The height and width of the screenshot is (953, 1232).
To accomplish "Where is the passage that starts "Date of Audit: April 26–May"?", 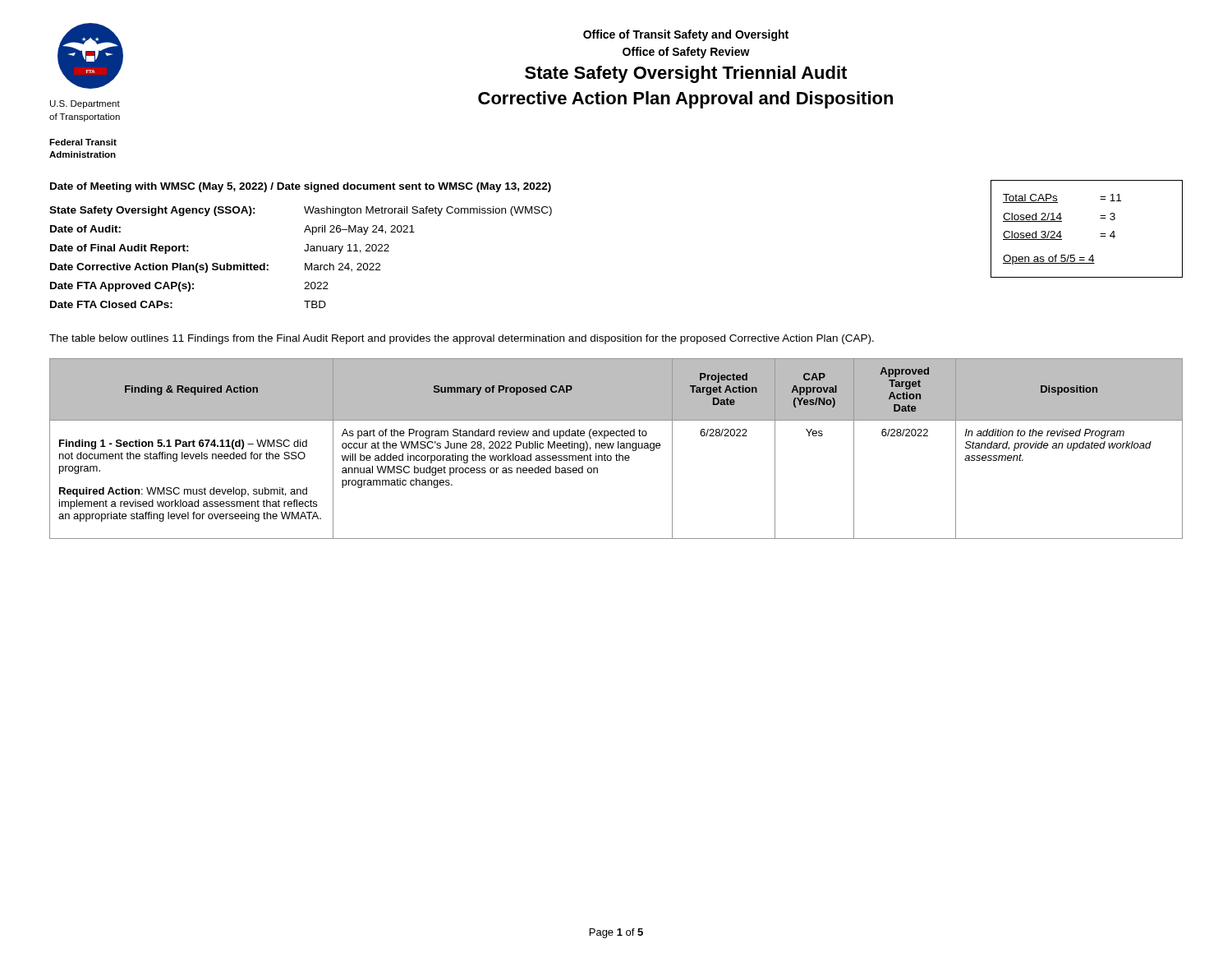I will (x=82, y=230).
